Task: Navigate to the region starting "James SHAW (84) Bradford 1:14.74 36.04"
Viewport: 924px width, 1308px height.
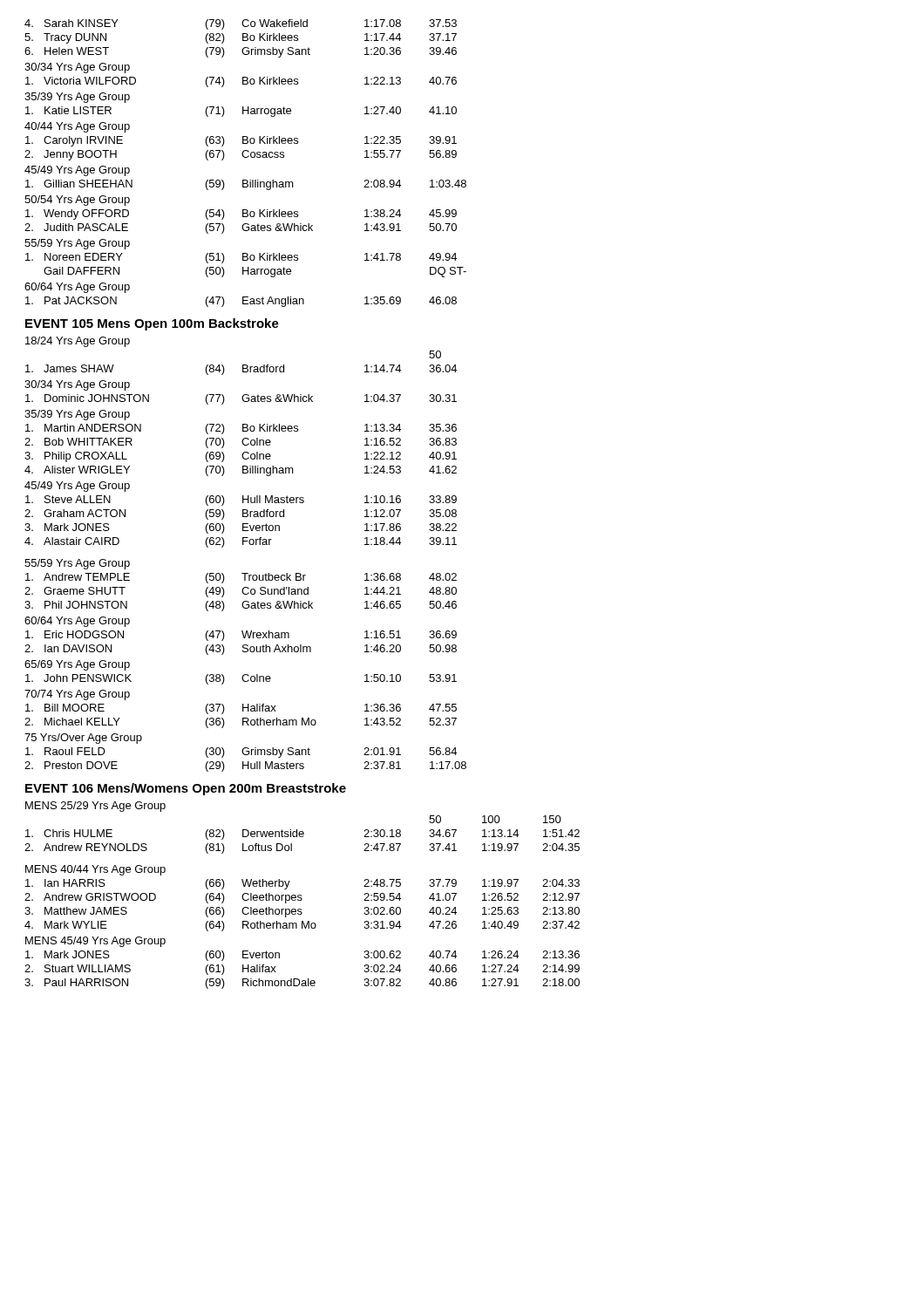Action: [x=253, y=368]
